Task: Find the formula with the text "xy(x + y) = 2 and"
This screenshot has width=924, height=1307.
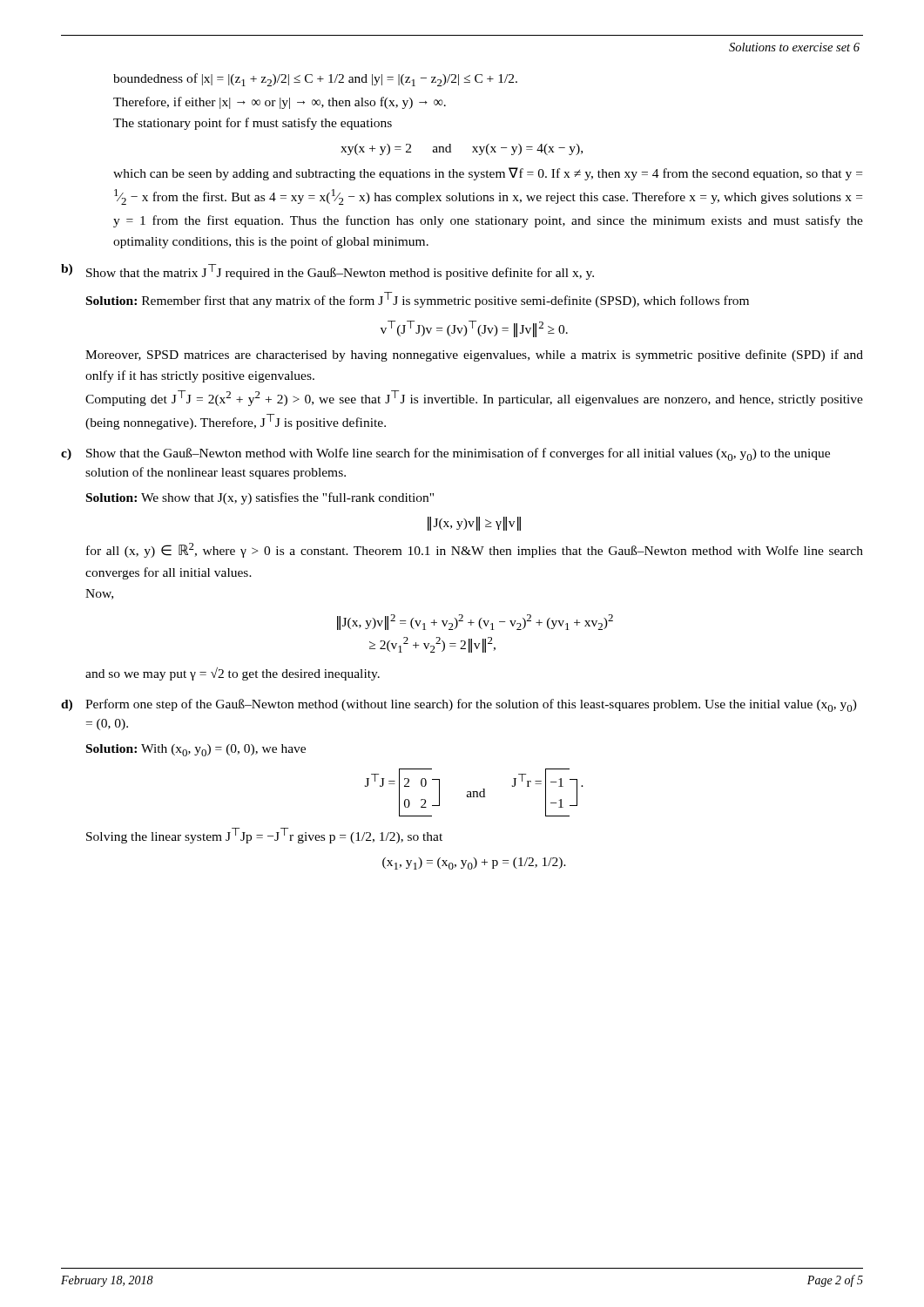Action: [x=462, y=148]
